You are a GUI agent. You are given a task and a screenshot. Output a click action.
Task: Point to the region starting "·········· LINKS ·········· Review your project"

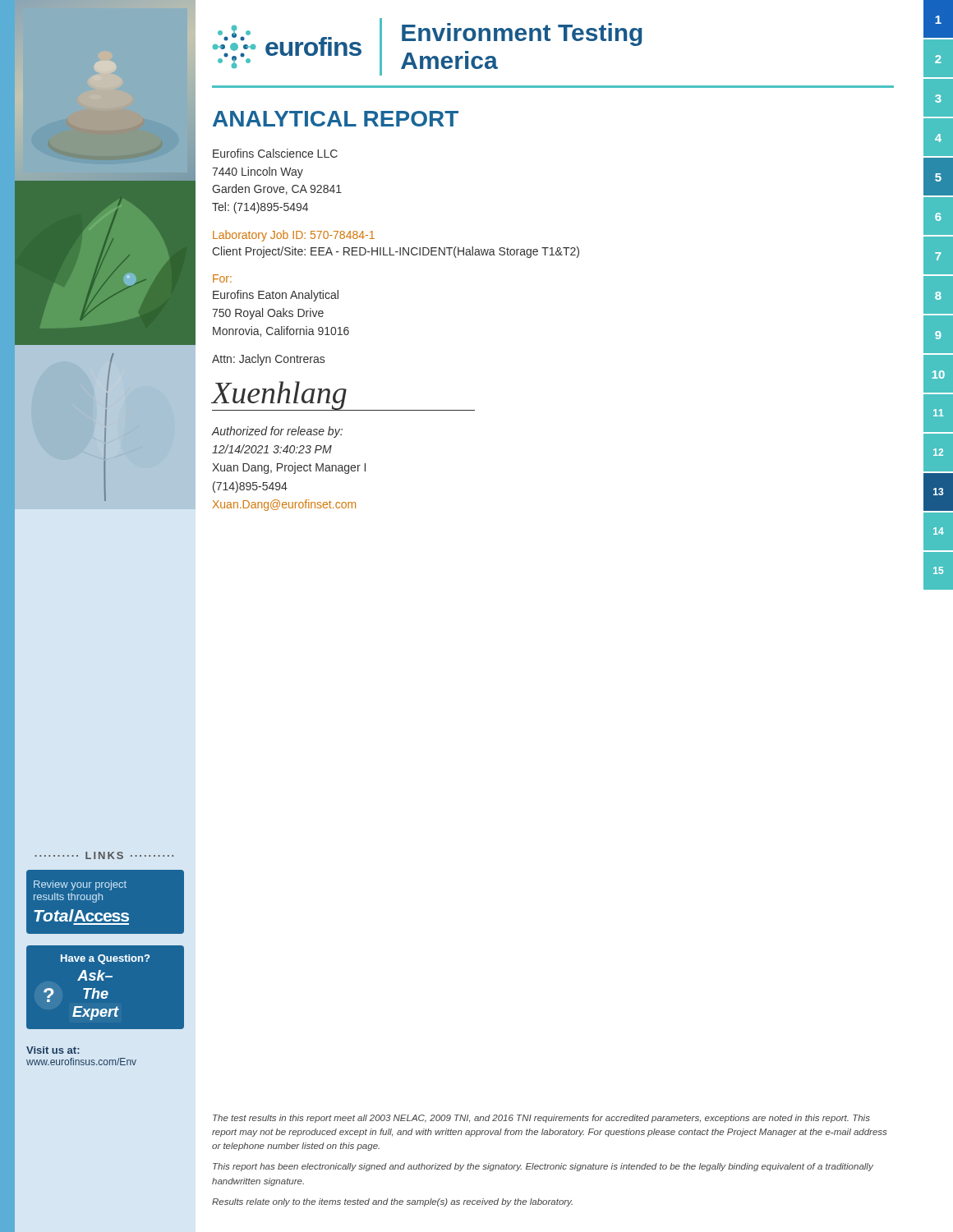pos(105,960)
